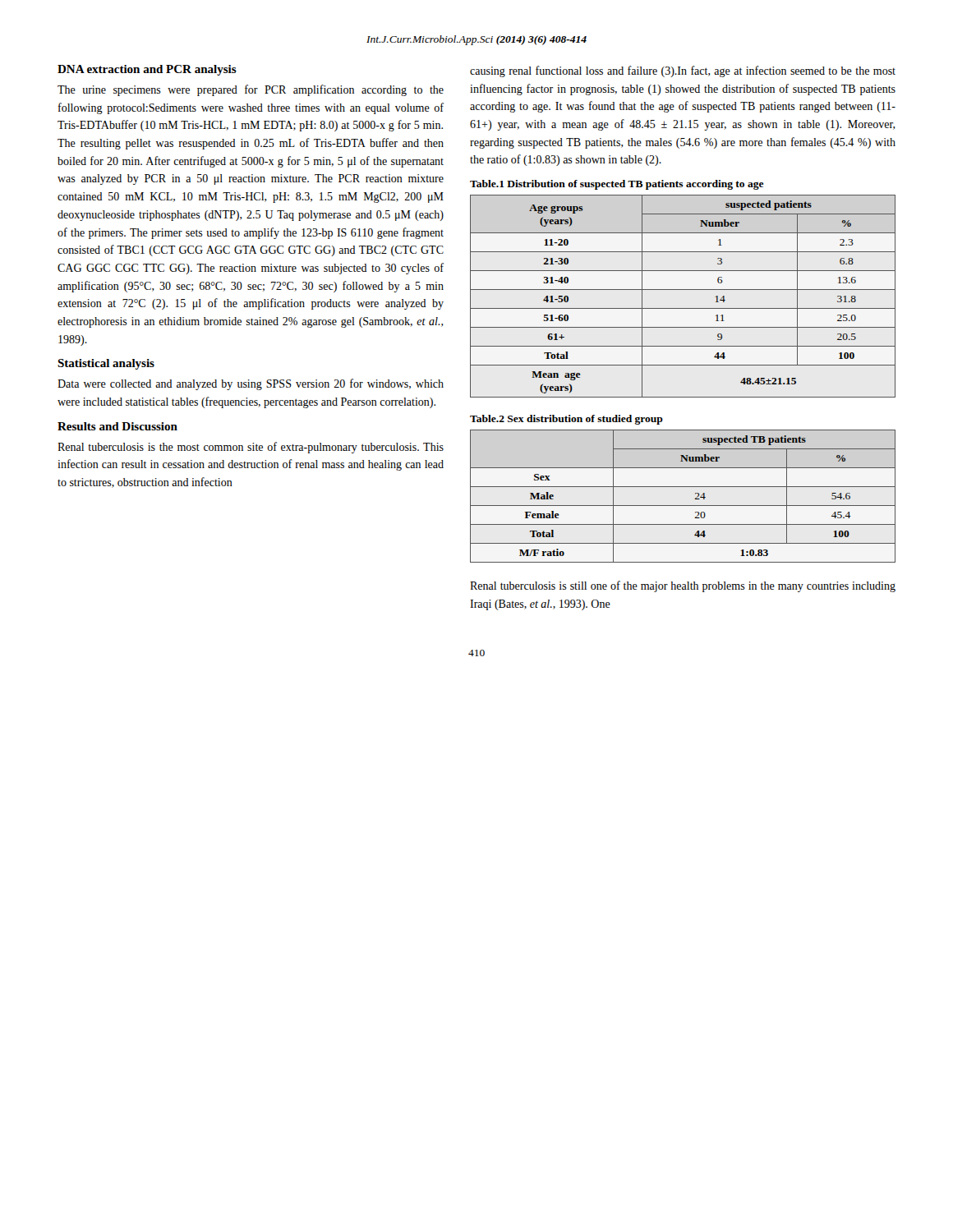Select the text starting "Renal tuberculosis is the most common site of"
The image size is (953, 1232).
251,465
